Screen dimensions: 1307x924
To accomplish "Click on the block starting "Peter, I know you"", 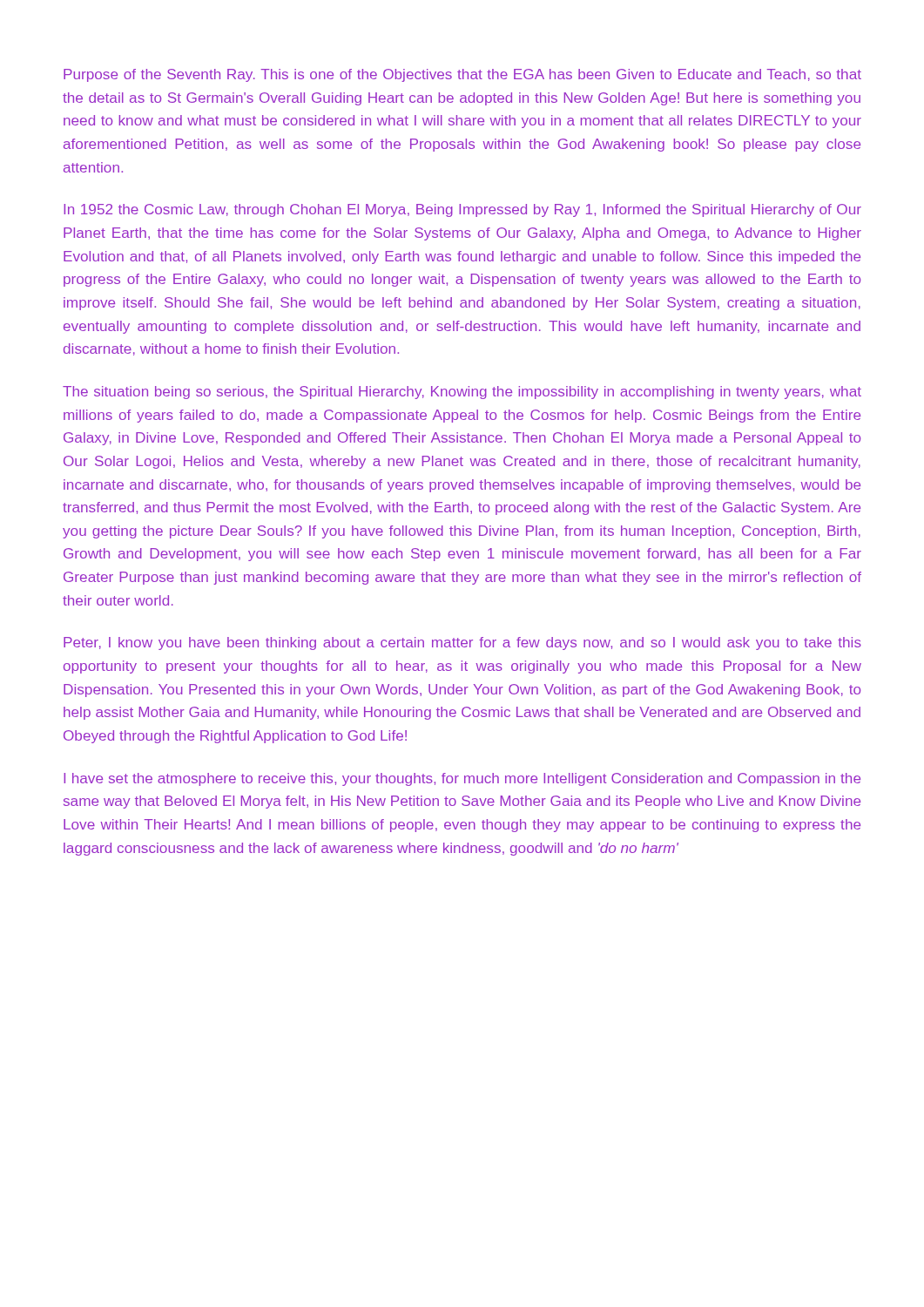I will (x=462, y=689).
